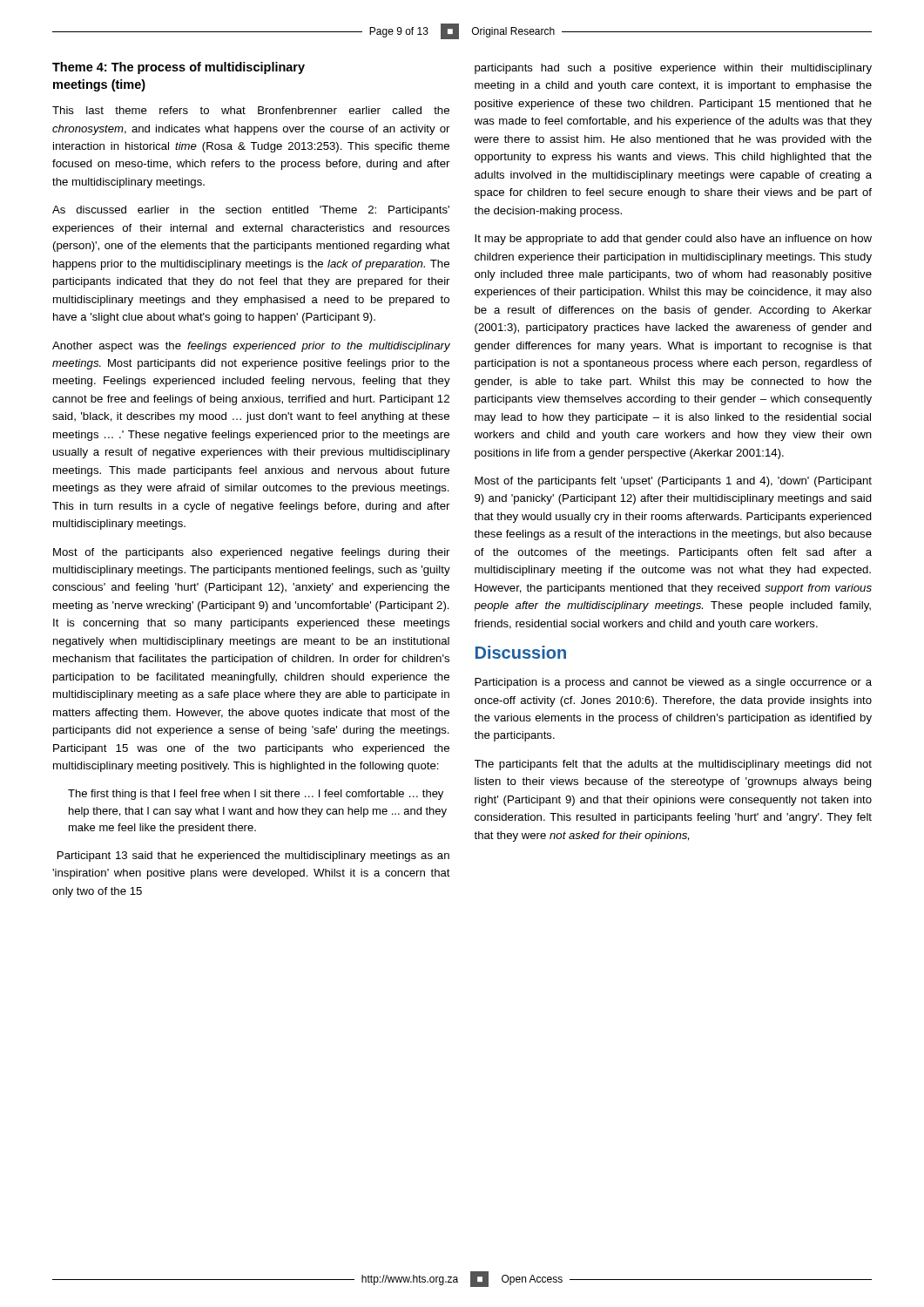Find the text block starting "participants had such a positive experience"
The width and height of the screenshot is (924, 1307).
pyautogui.click(x=673, y=139)
